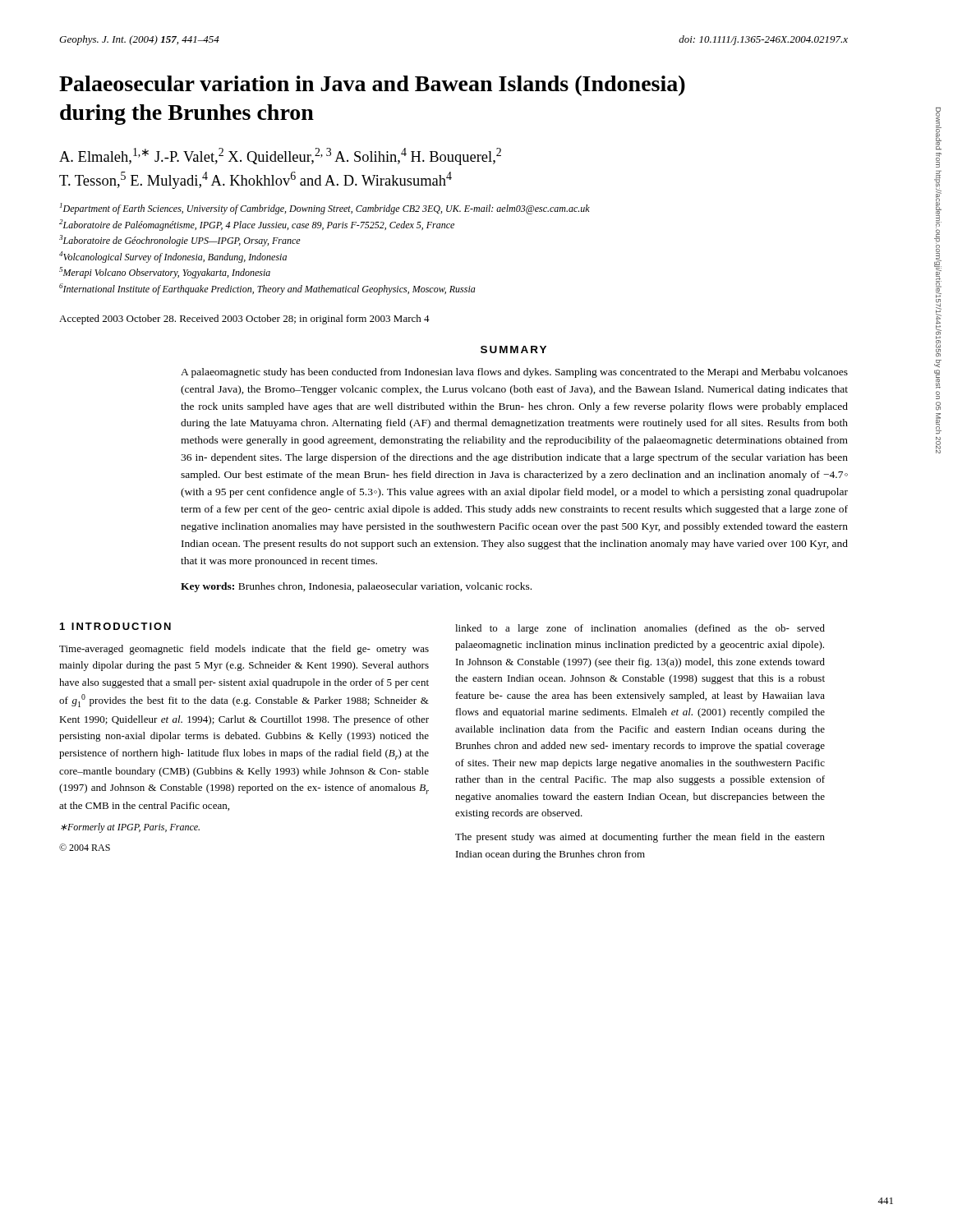953x1232 pixels.
Task: Locate the element starting "Time-averaged geomagnetic field models indicate"
Action: [x=244, y=727]
